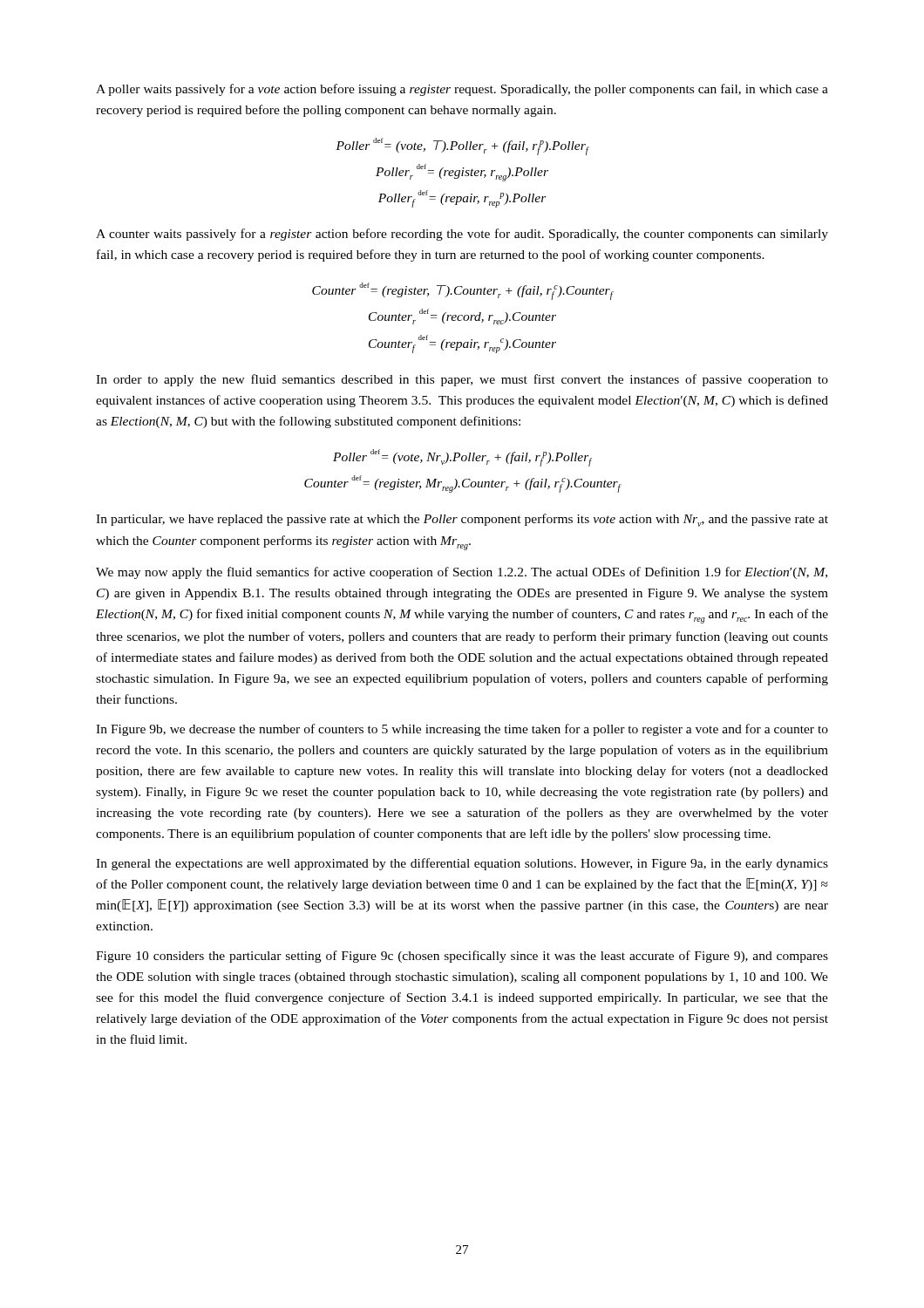Click the passage that begins "We may now apply"
Screen dimensions: 1308x924
coord(462,635)
